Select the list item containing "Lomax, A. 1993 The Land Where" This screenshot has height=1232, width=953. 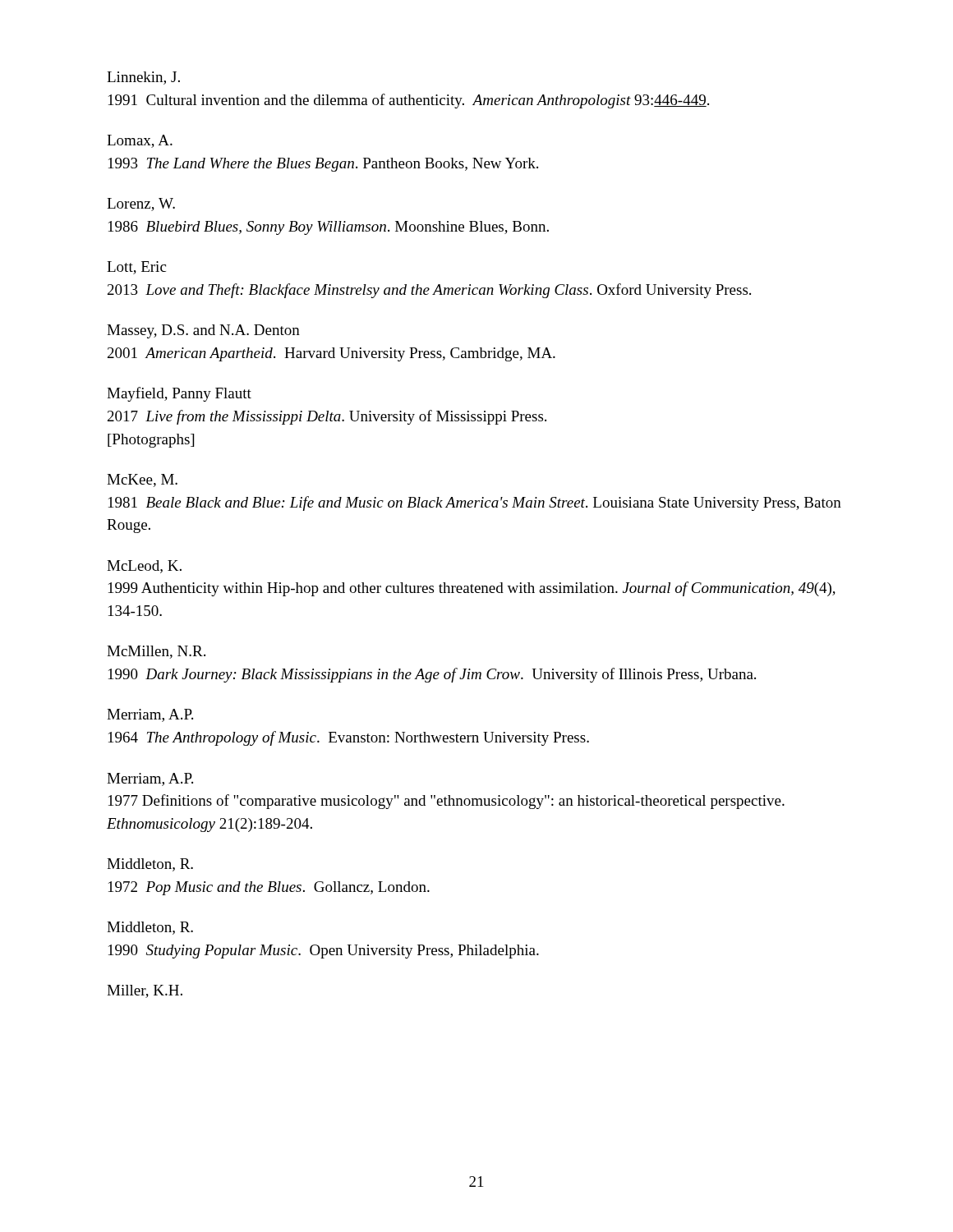point(476,152)
